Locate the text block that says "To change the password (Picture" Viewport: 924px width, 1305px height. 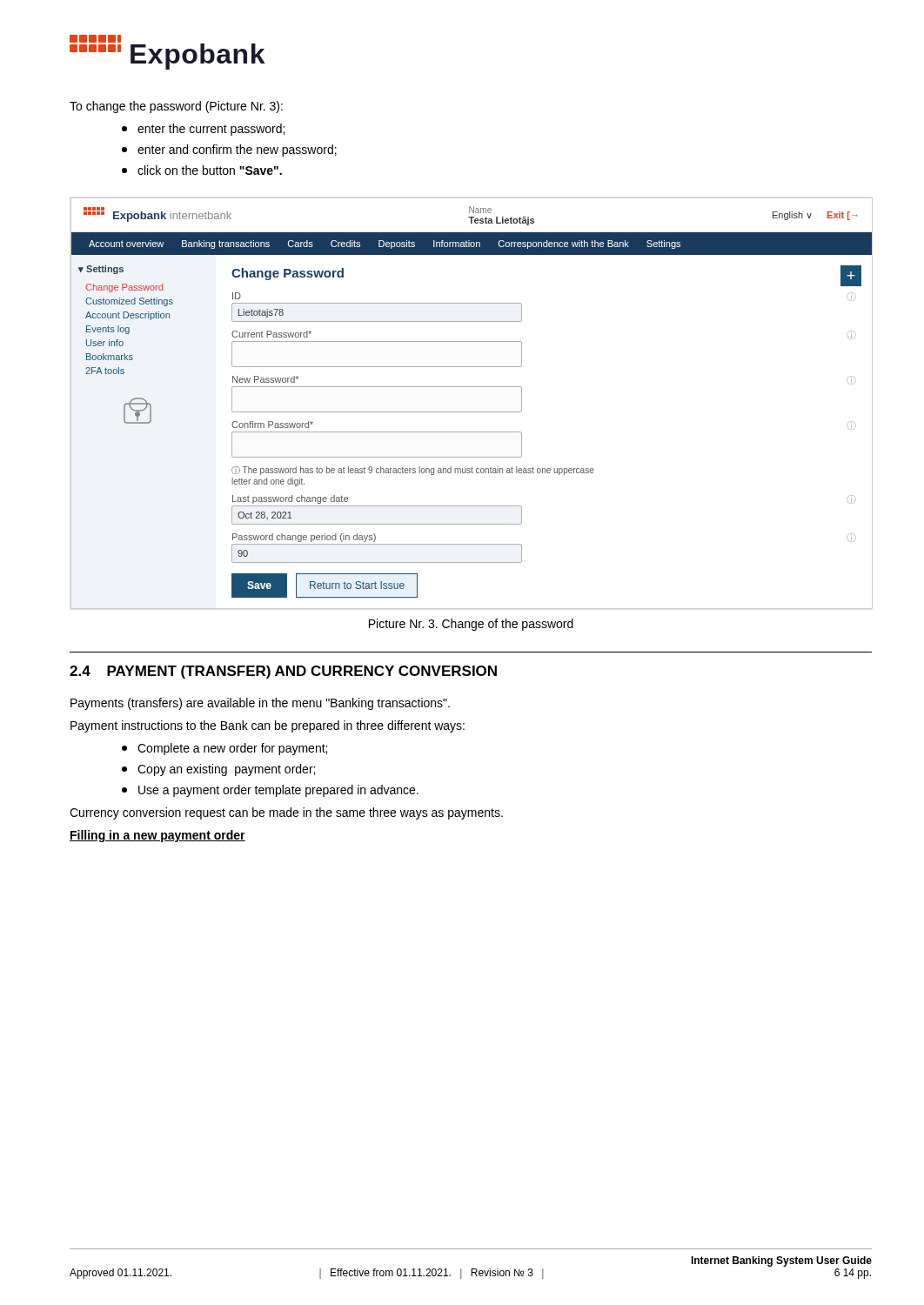pos(177,106)
